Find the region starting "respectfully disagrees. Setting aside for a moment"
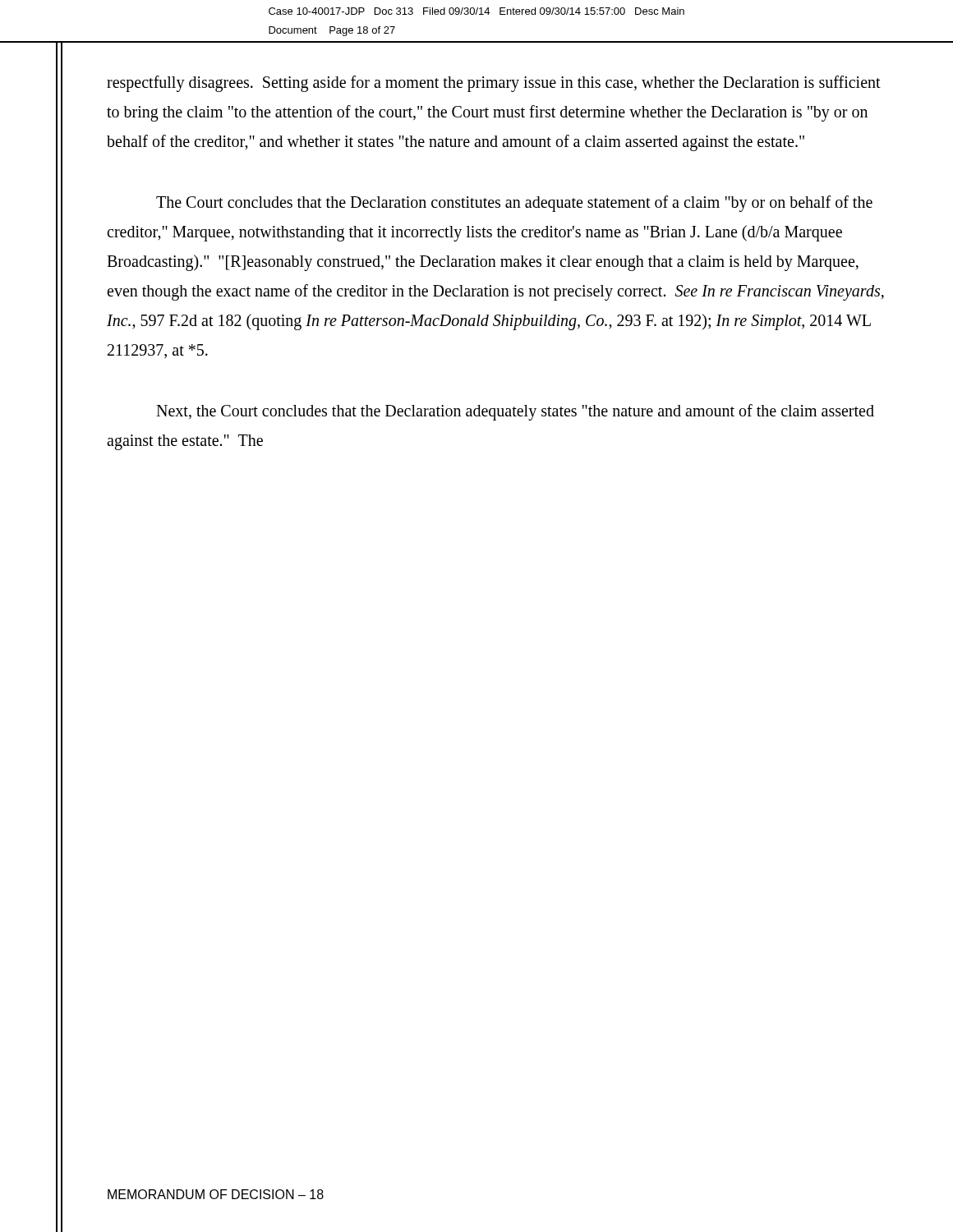953x1232 pixels. pos(494,112)
